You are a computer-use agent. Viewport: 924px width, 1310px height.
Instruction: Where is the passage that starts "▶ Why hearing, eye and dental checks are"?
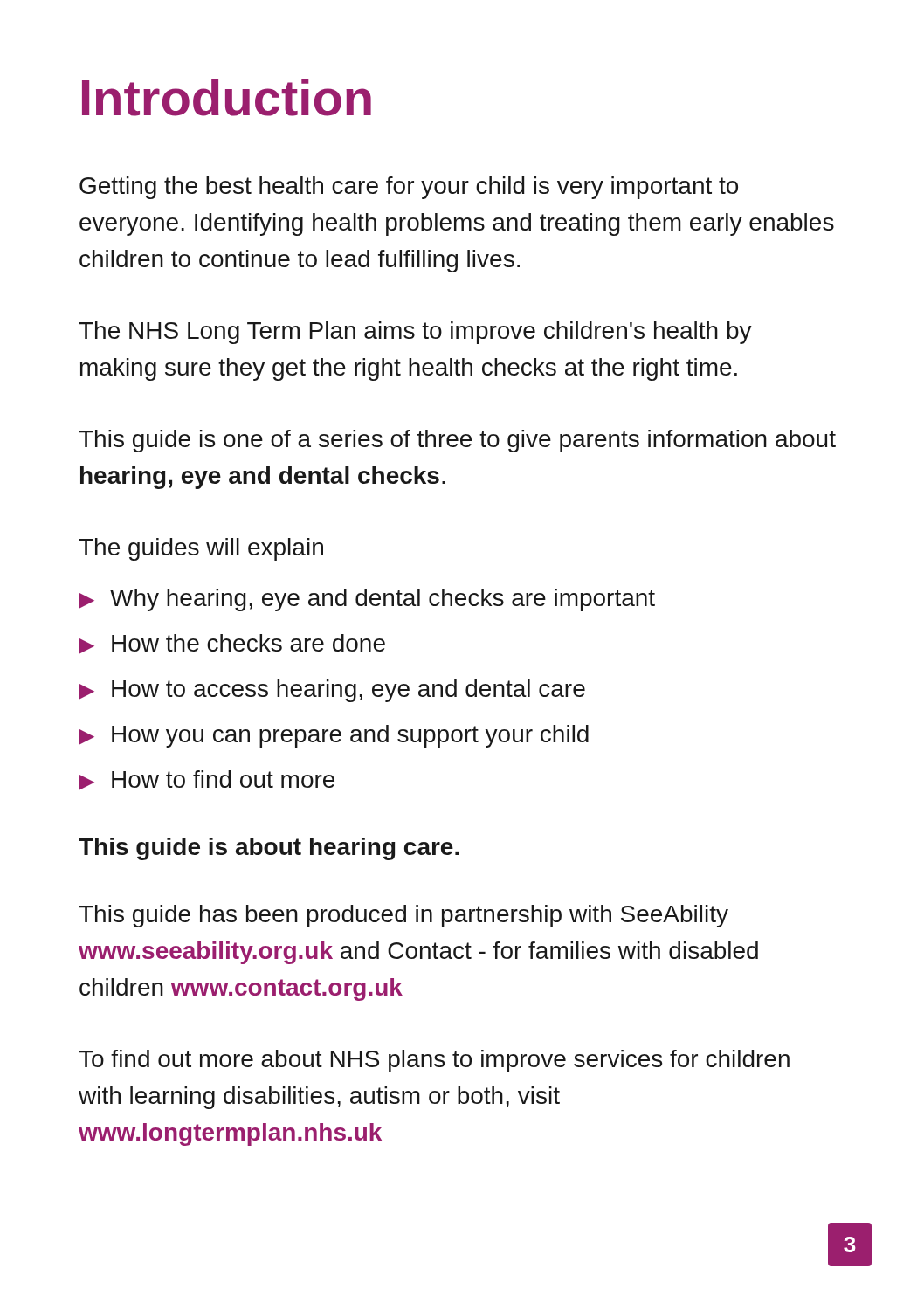coord(367,598)
